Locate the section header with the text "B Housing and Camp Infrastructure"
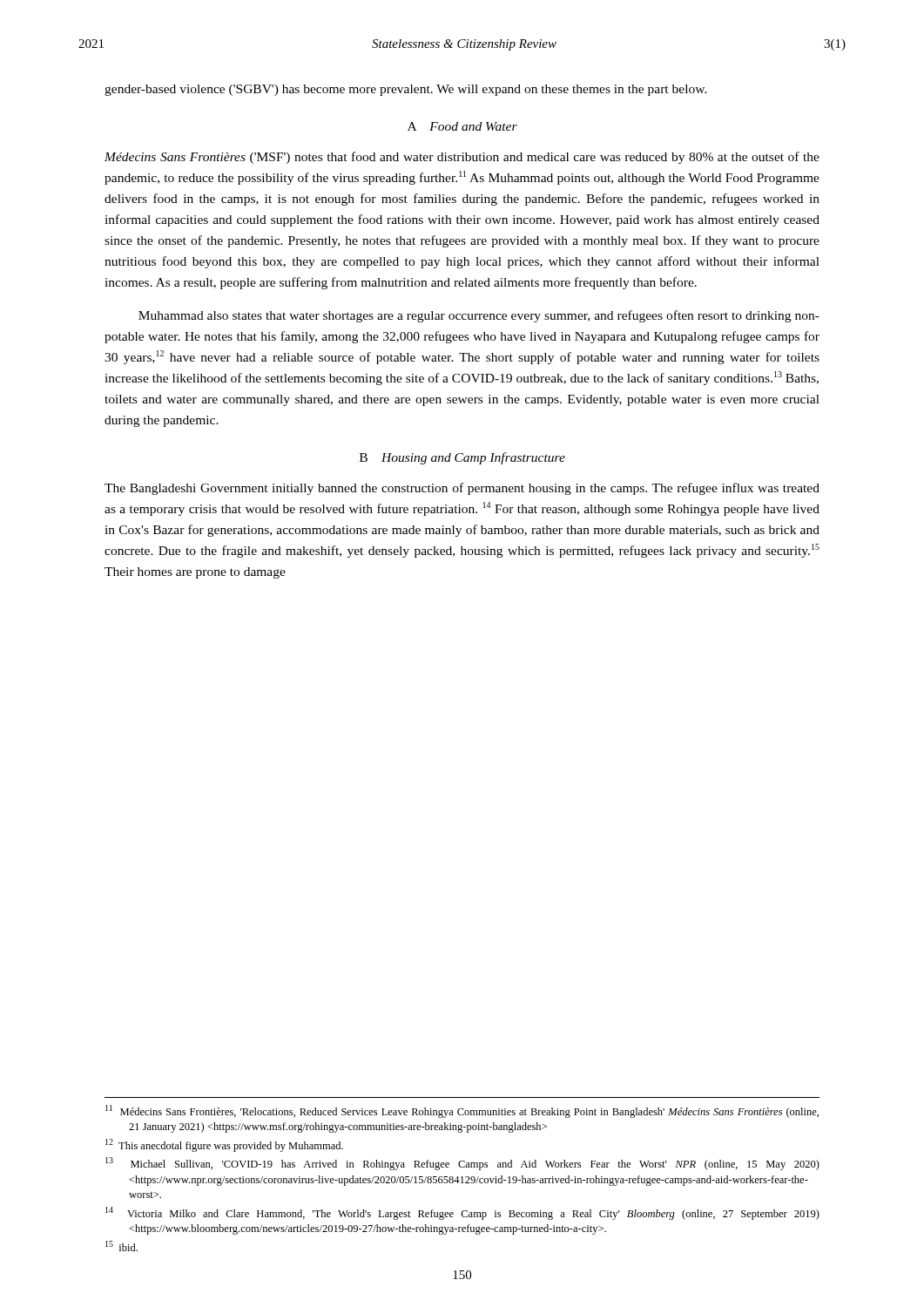This screenshot has height=1307, width=924. click(x=462, y=457)
